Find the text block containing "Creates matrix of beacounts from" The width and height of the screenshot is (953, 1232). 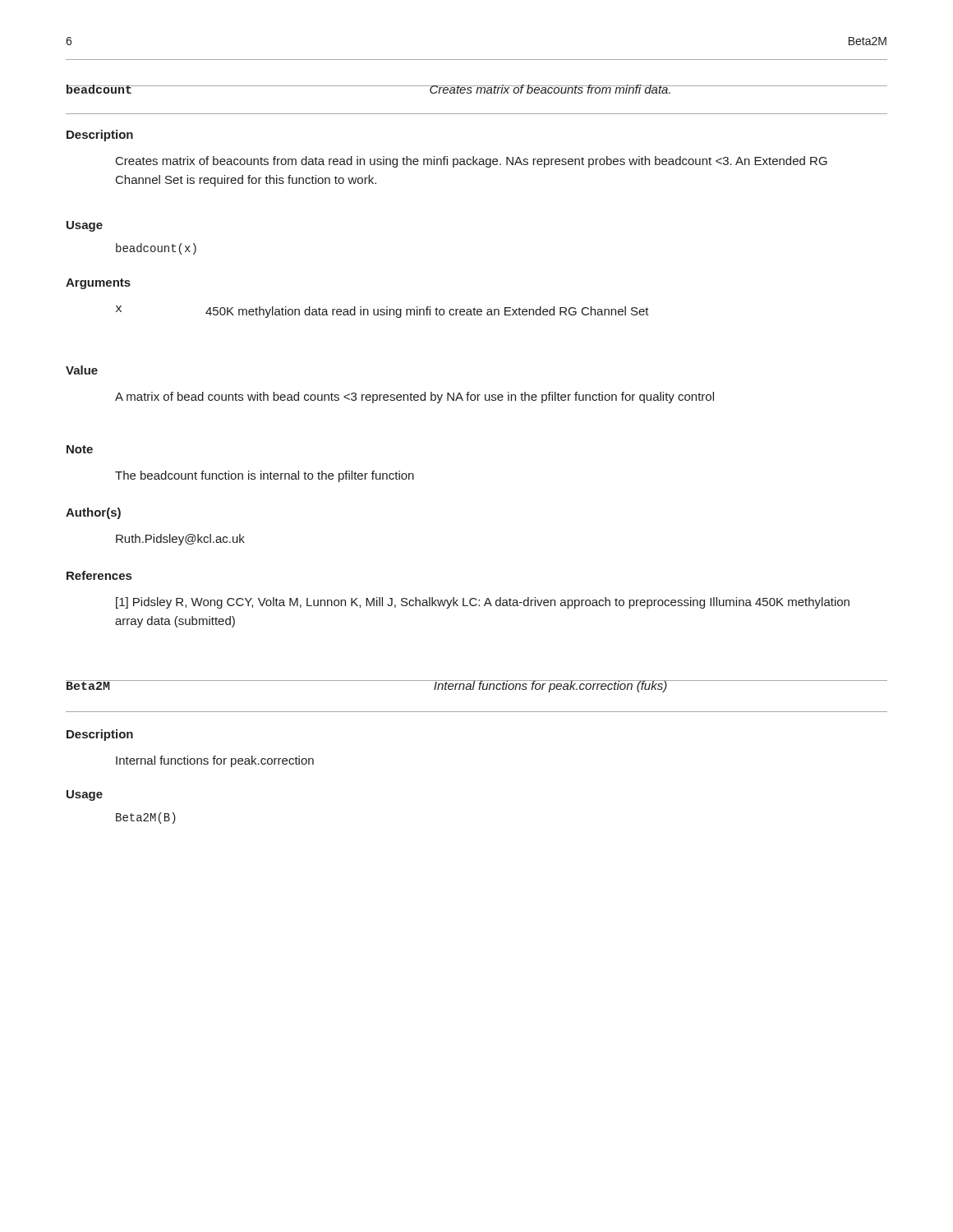(x=471, y=170)
